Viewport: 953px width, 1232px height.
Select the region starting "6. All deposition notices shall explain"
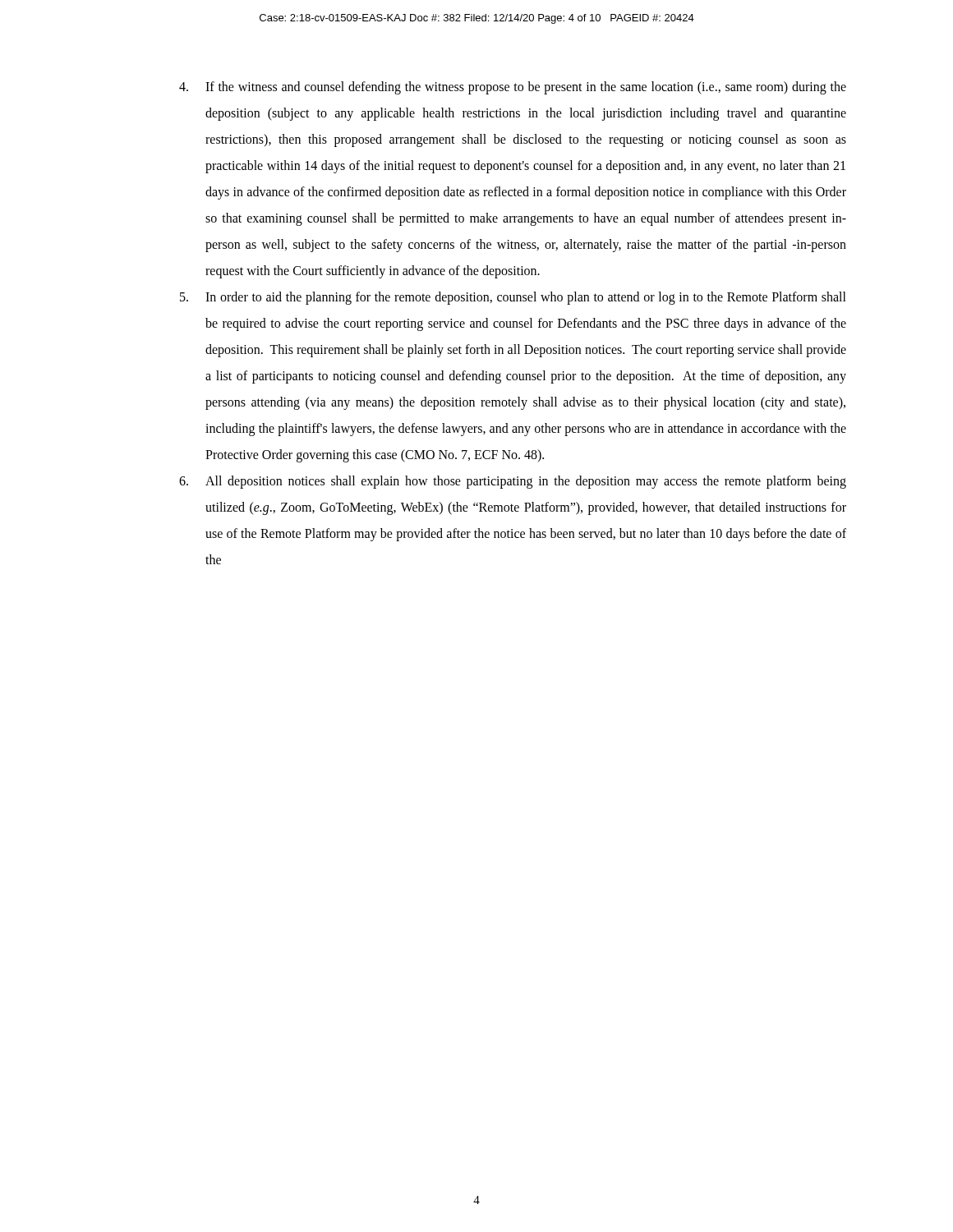pos(476,521)
